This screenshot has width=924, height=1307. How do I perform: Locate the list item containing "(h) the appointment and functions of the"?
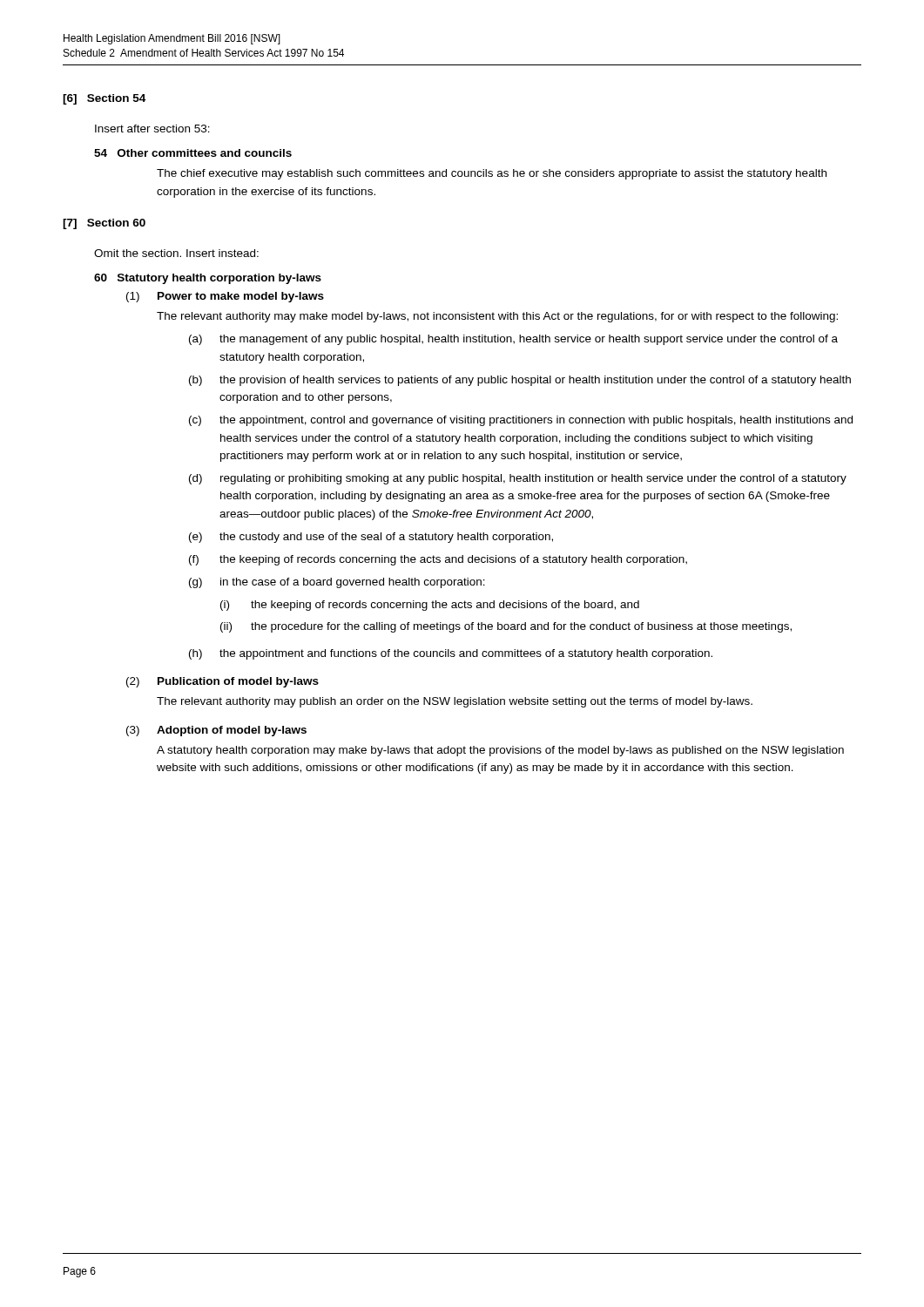pyautogui.click(x=525, y=654)
